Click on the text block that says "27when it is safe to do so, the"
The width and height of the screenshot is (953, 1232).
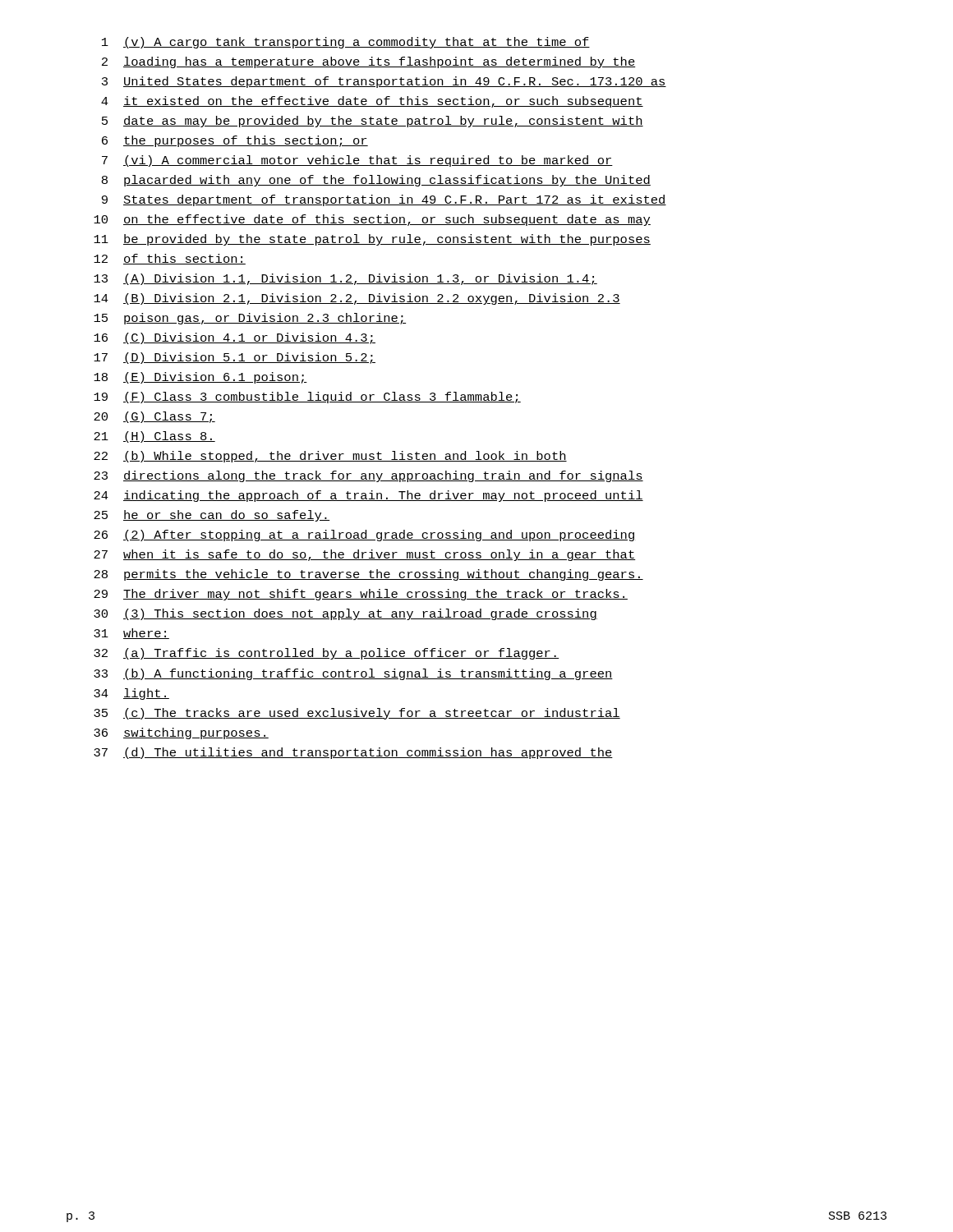[x=476, y=556]
